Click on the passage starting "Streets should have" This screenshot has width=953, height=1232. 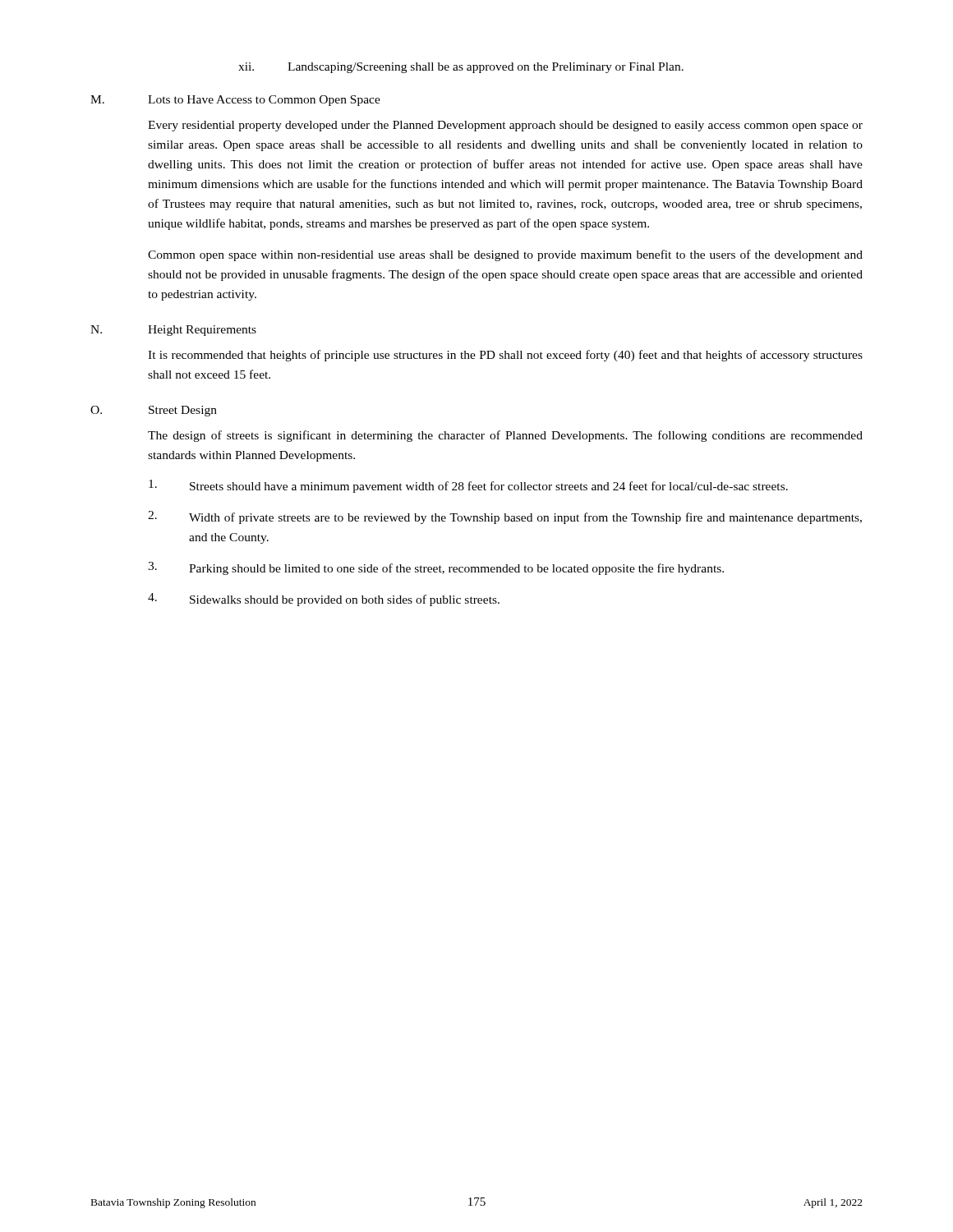pos(505,486)
